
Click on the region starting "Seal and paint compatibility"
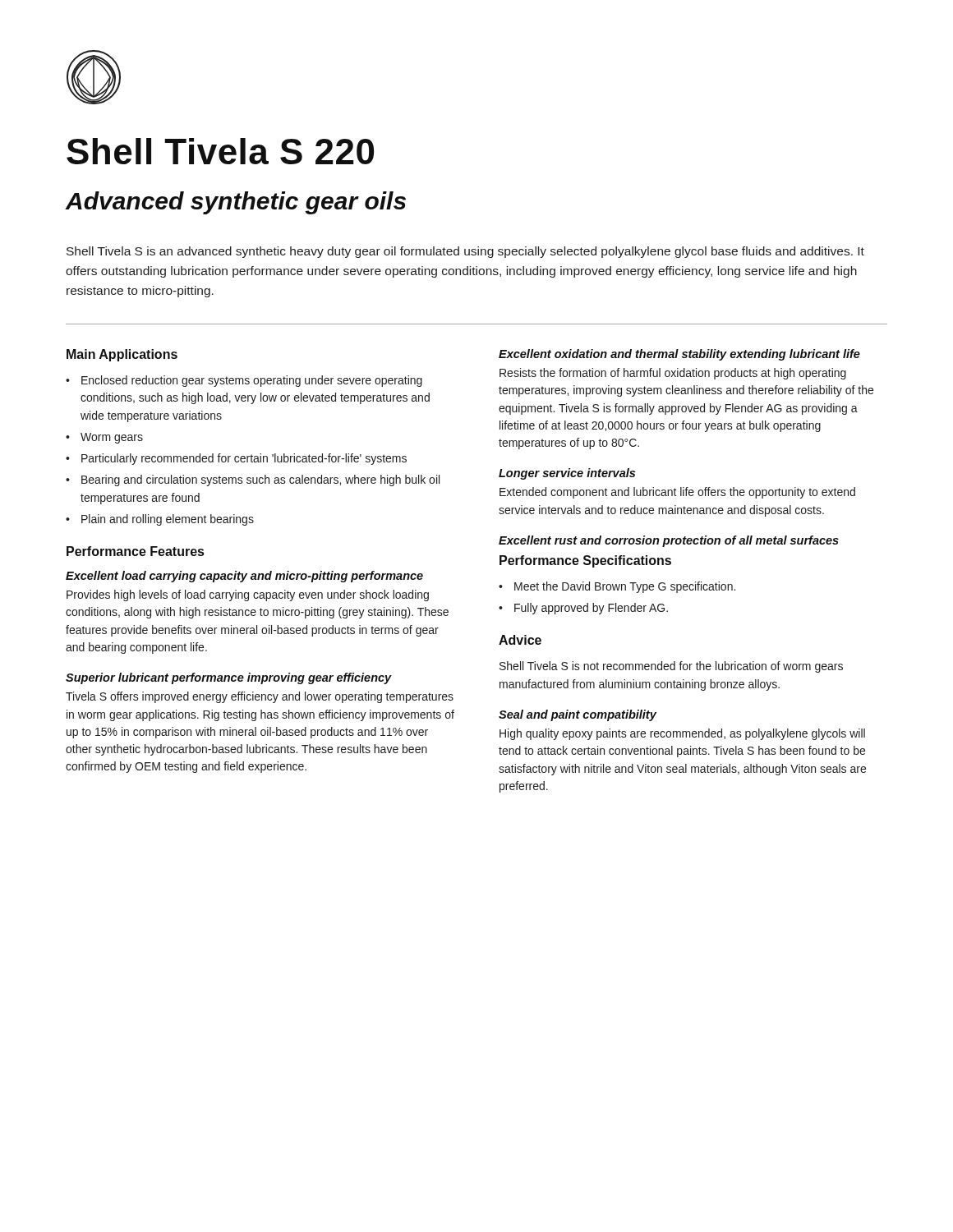click(x=578, y=715)
